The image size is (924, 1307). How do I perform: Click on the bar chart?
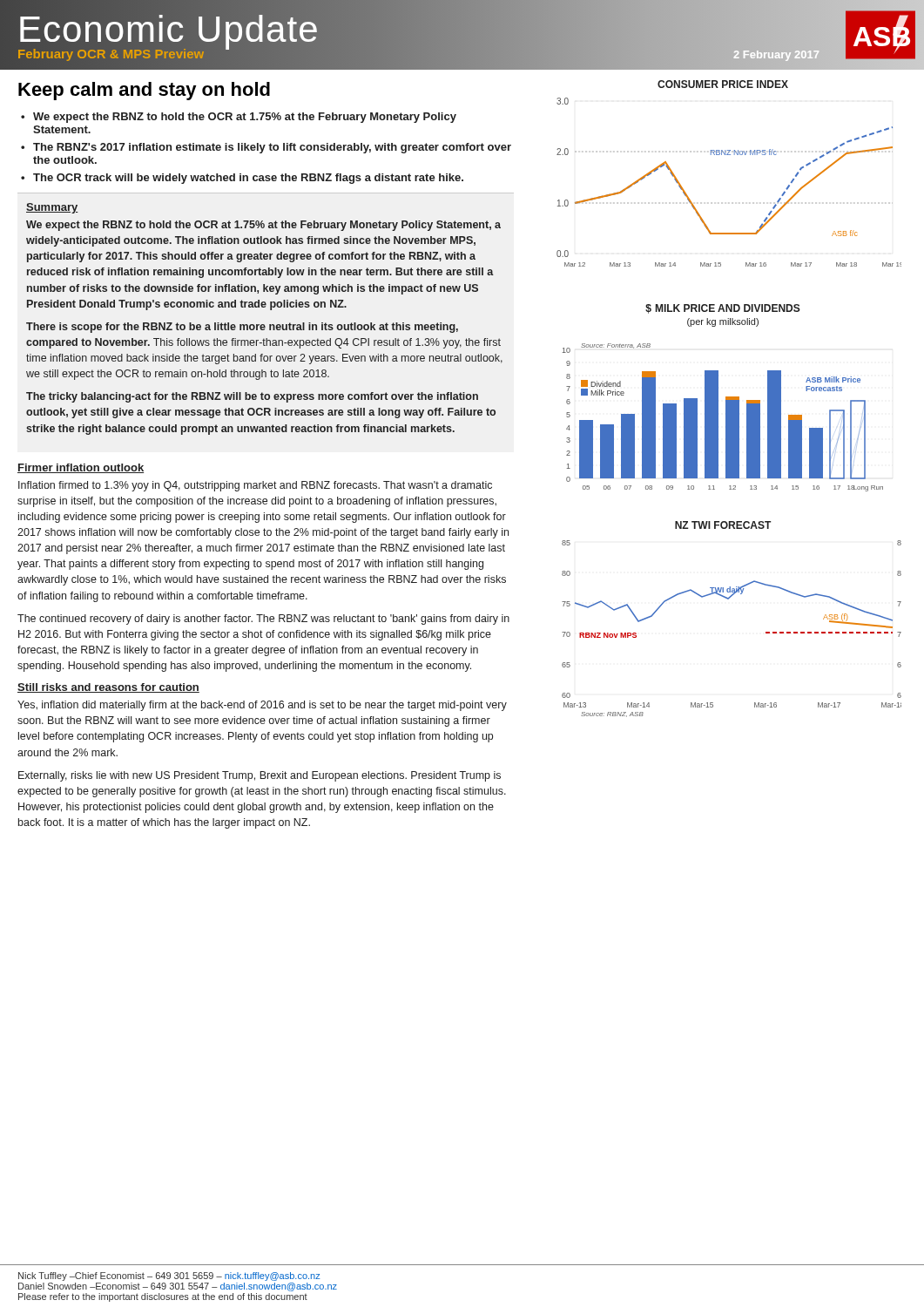723,405
